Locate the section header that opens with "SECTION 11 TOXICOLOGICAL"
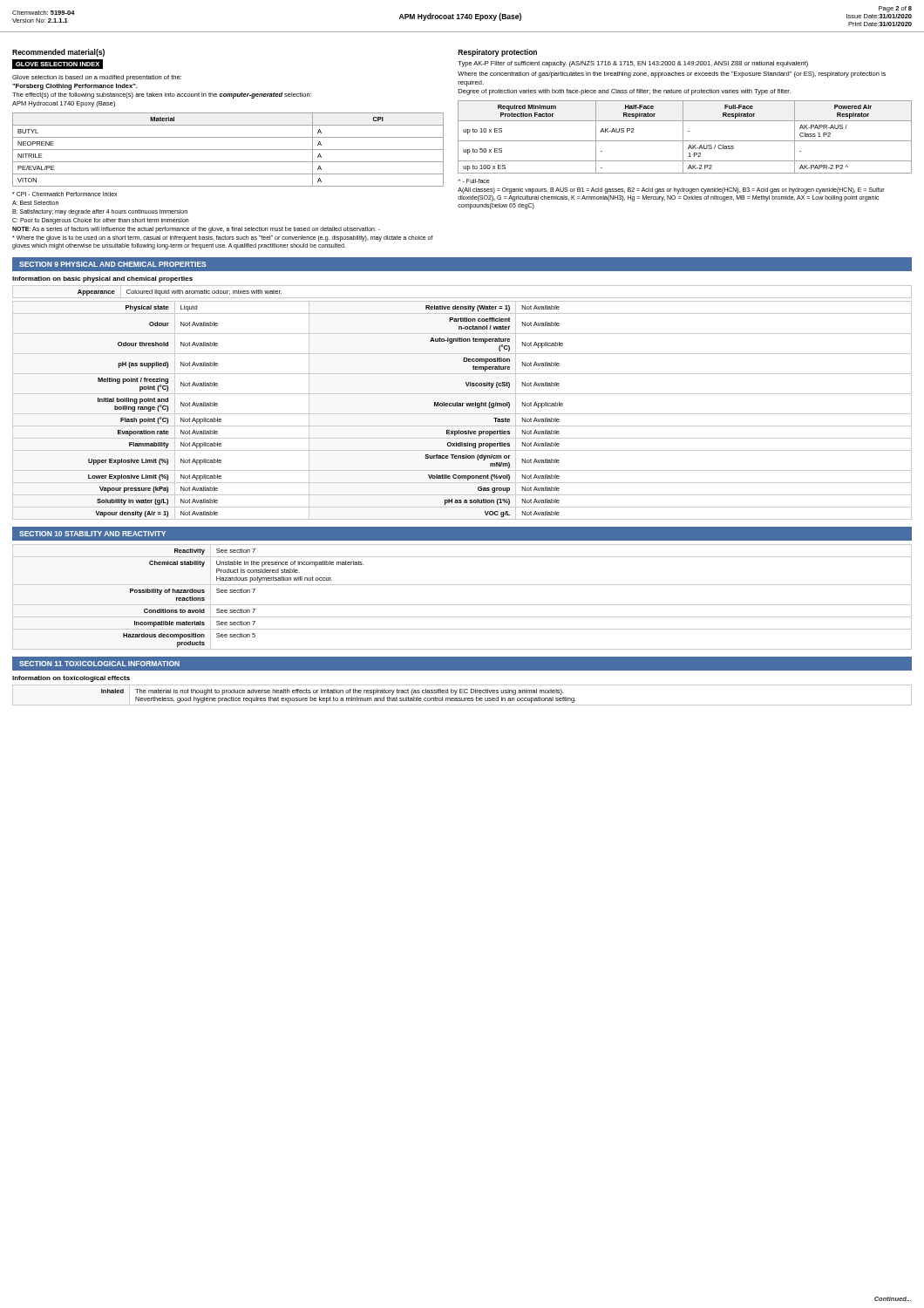924x1308 pixels. coord(462,664)
